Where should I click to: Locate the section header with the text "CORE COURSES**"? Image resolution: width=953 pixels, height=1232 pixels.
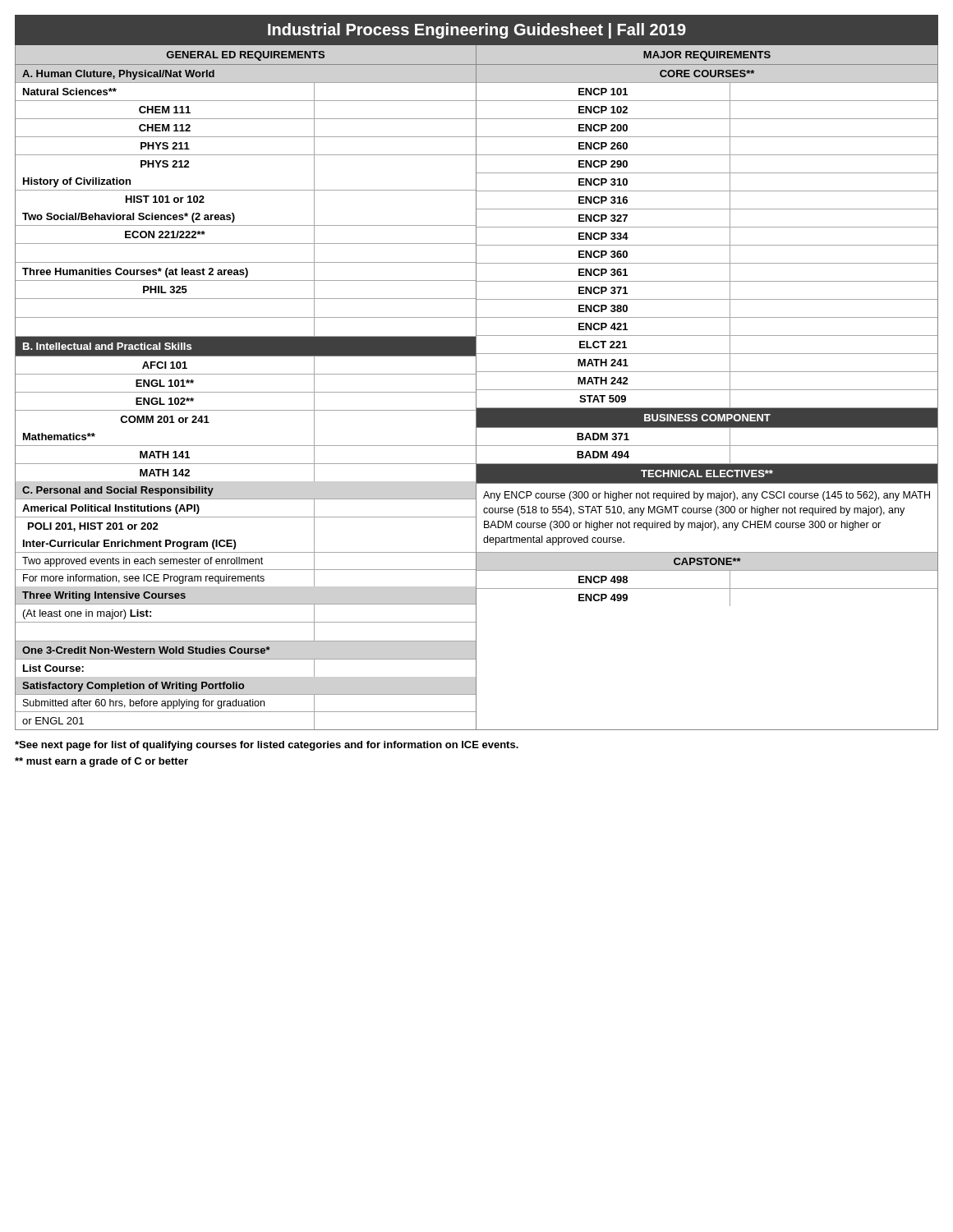tap(707, 74)
